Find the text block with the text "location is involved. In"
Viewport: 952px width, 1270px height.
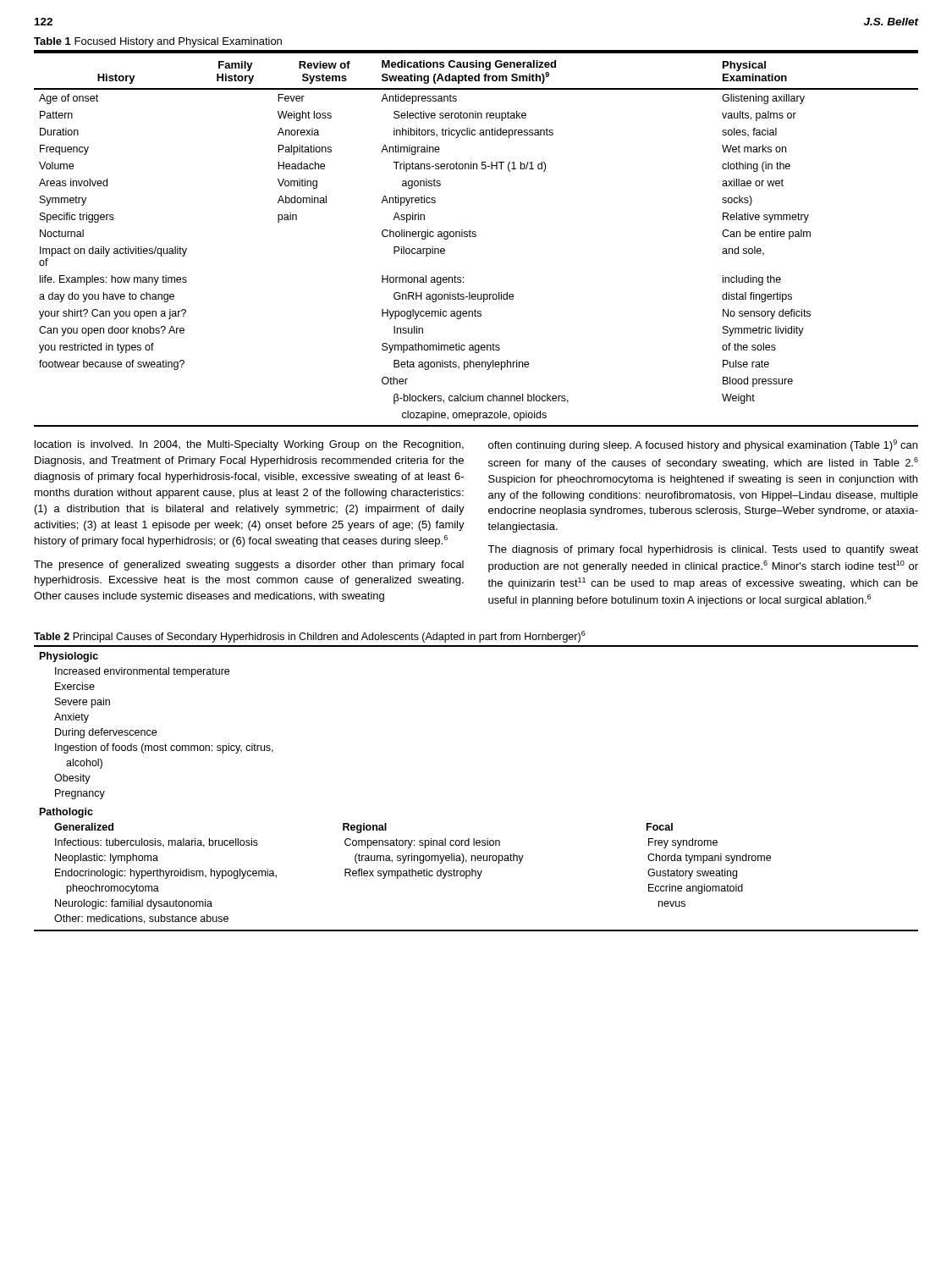[249, 521]
